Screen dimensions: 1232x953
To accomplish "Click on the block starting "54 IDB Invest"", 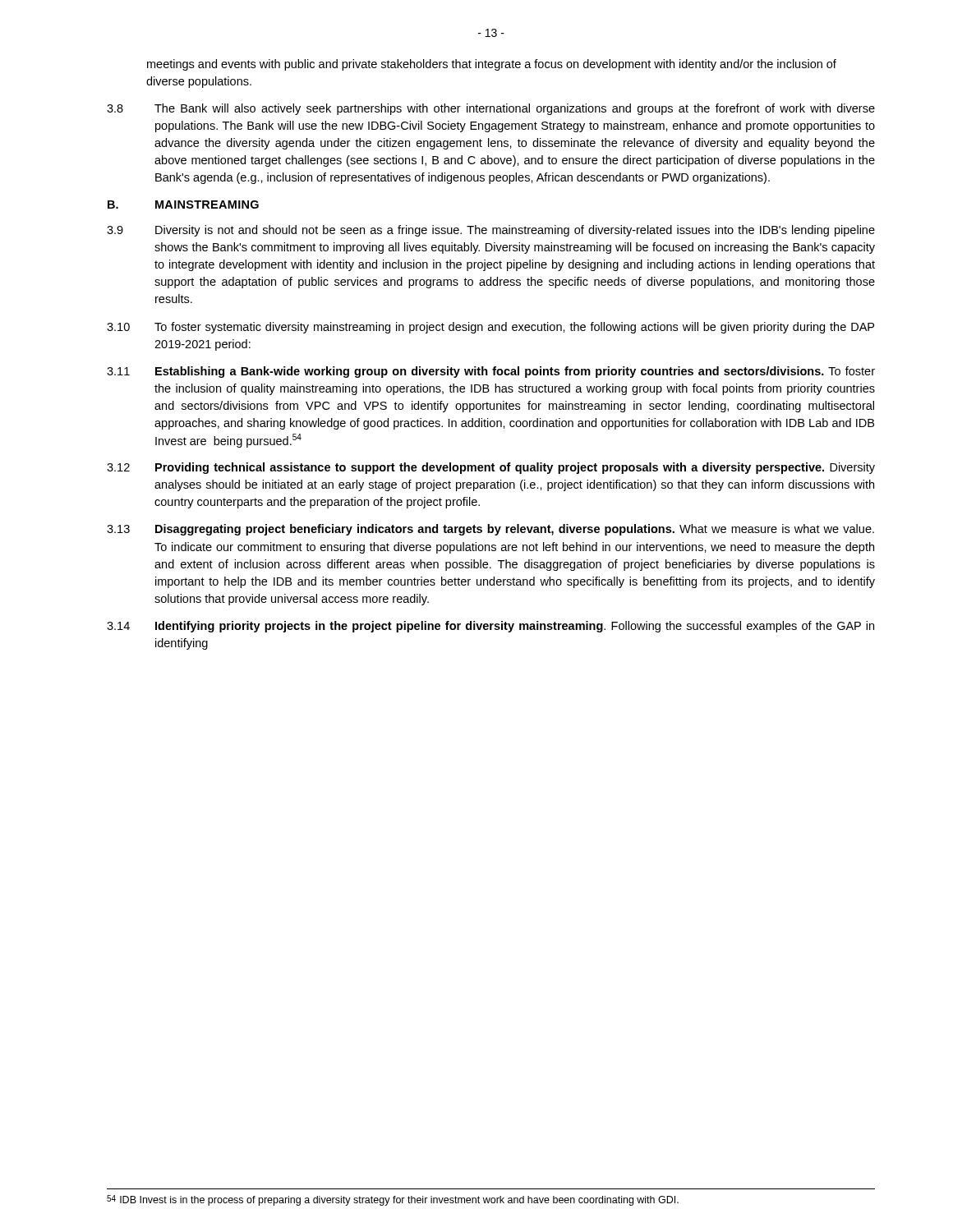I will [491, 1200].
